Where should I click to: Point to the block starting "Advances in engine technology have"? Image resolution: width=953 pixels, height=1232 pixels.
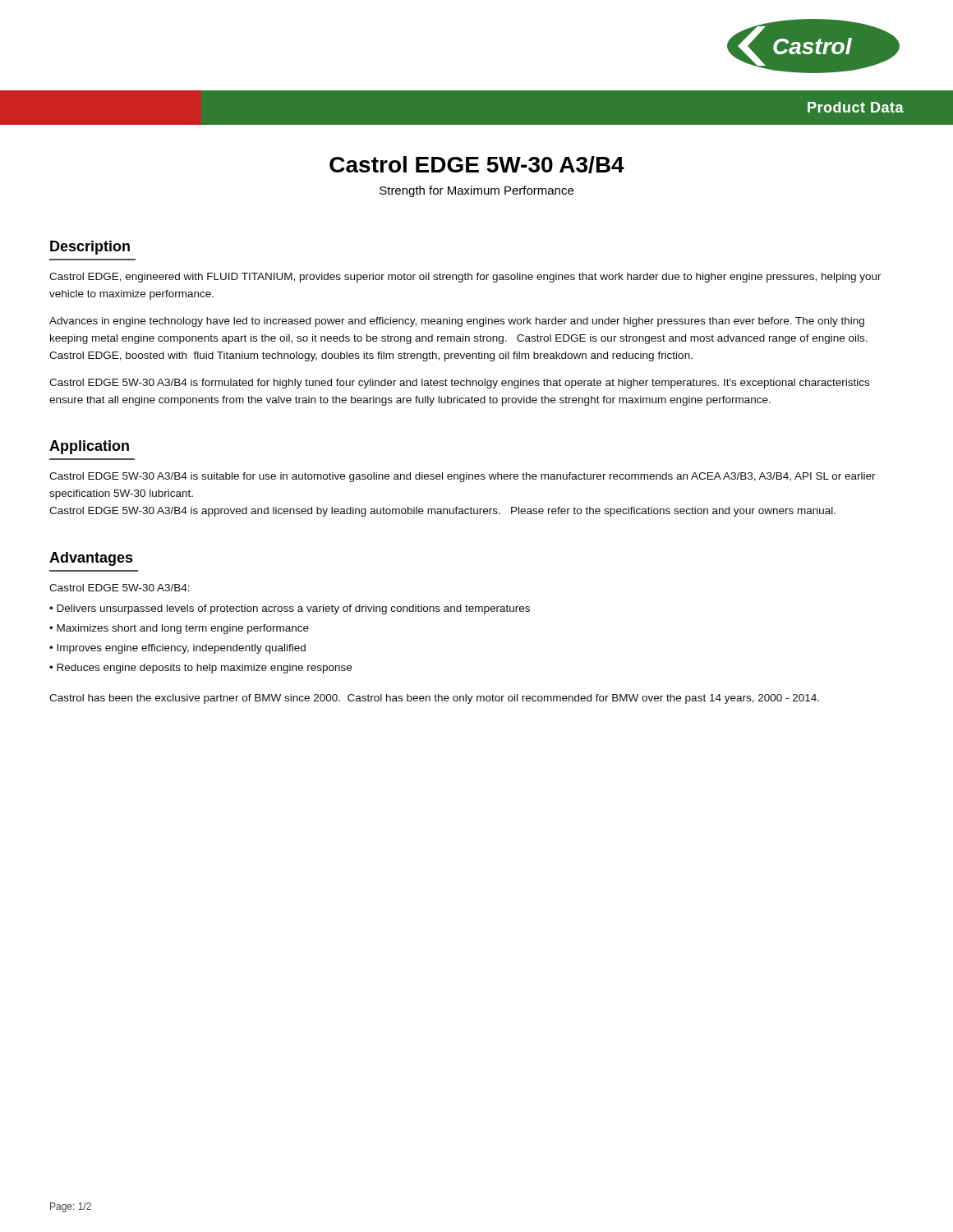coord(462,338)
